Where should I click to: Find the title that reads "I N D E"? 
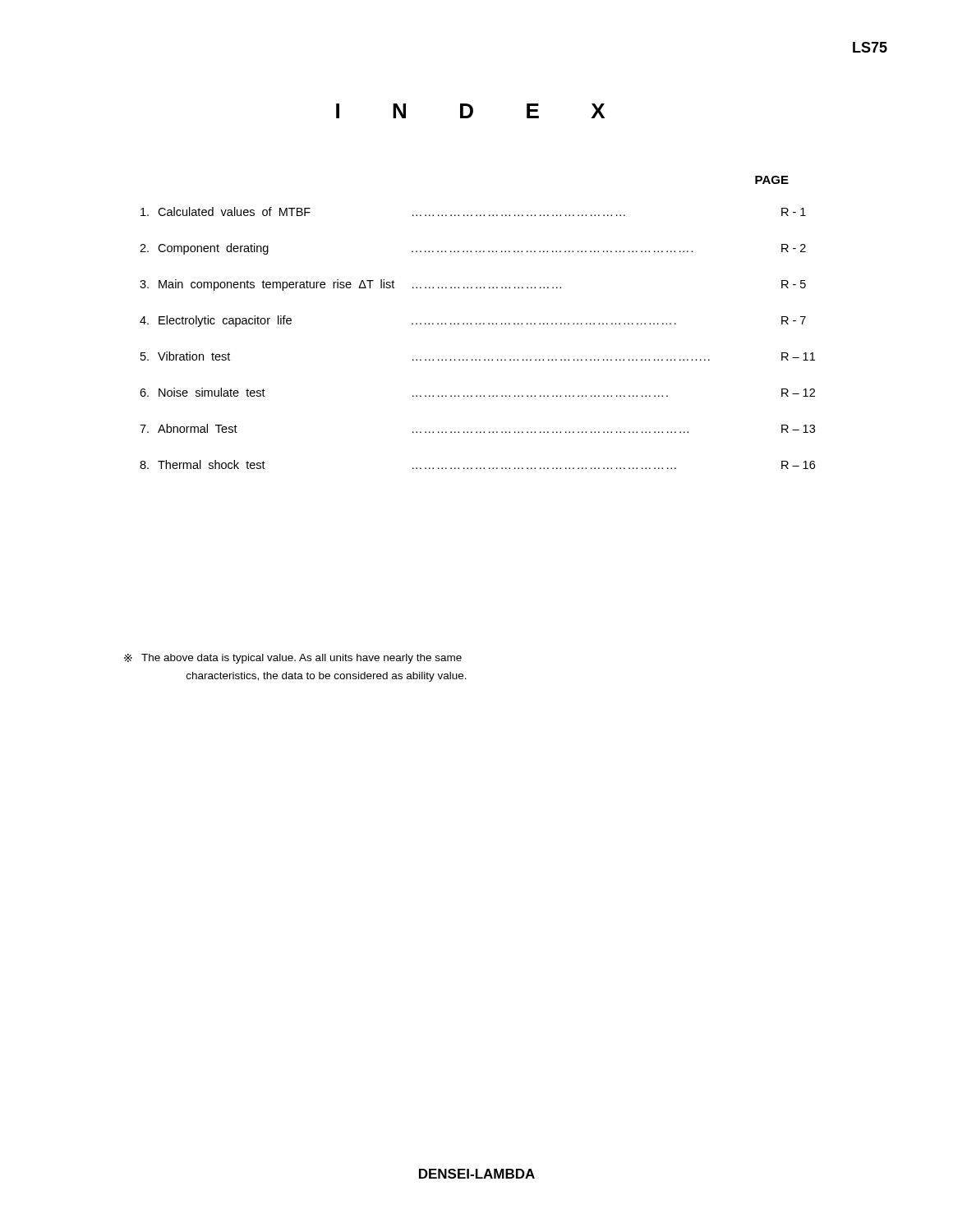point(476,111)
